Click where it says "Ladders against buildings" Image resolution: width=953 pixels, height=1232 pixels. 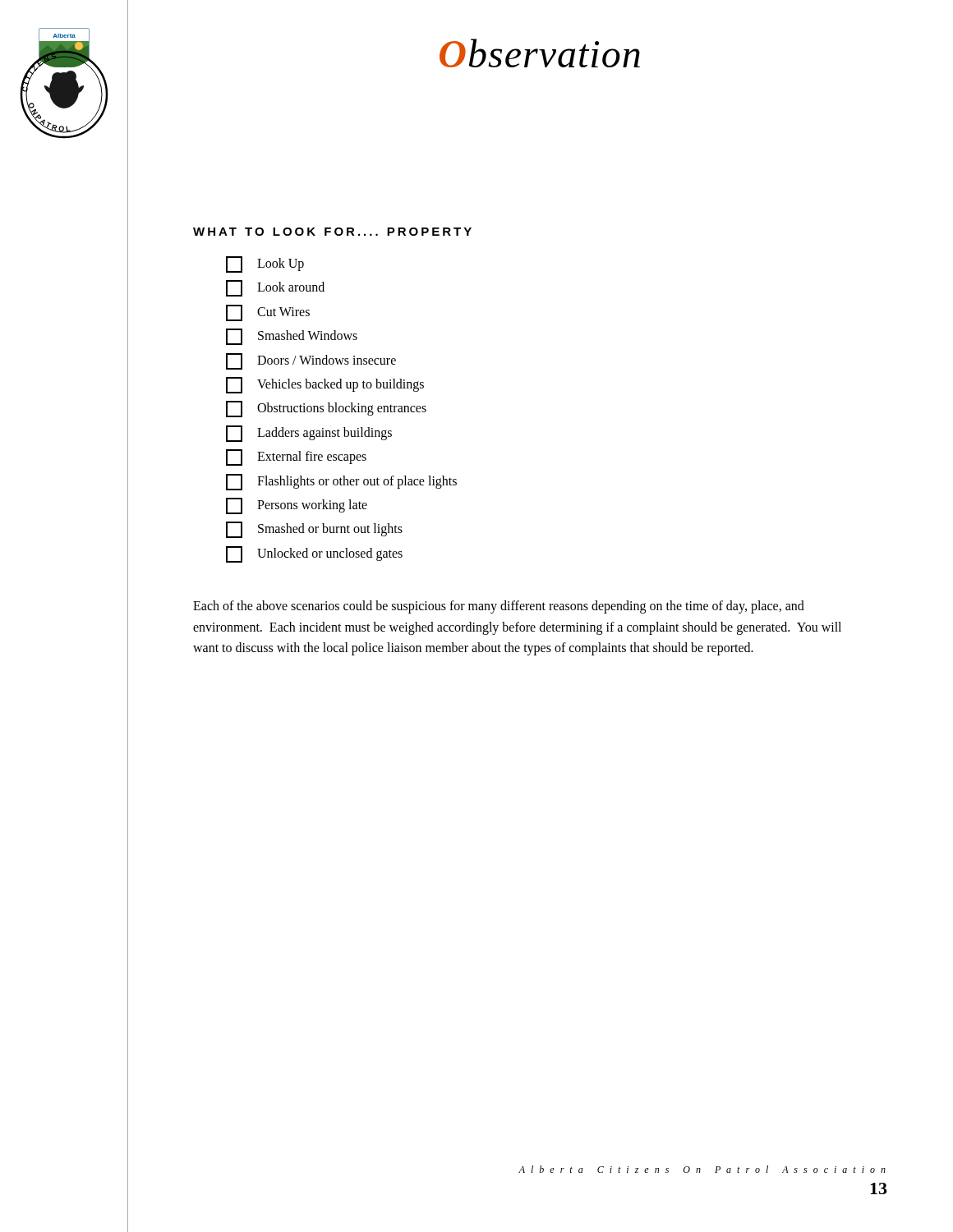click(x=309, y=433)
